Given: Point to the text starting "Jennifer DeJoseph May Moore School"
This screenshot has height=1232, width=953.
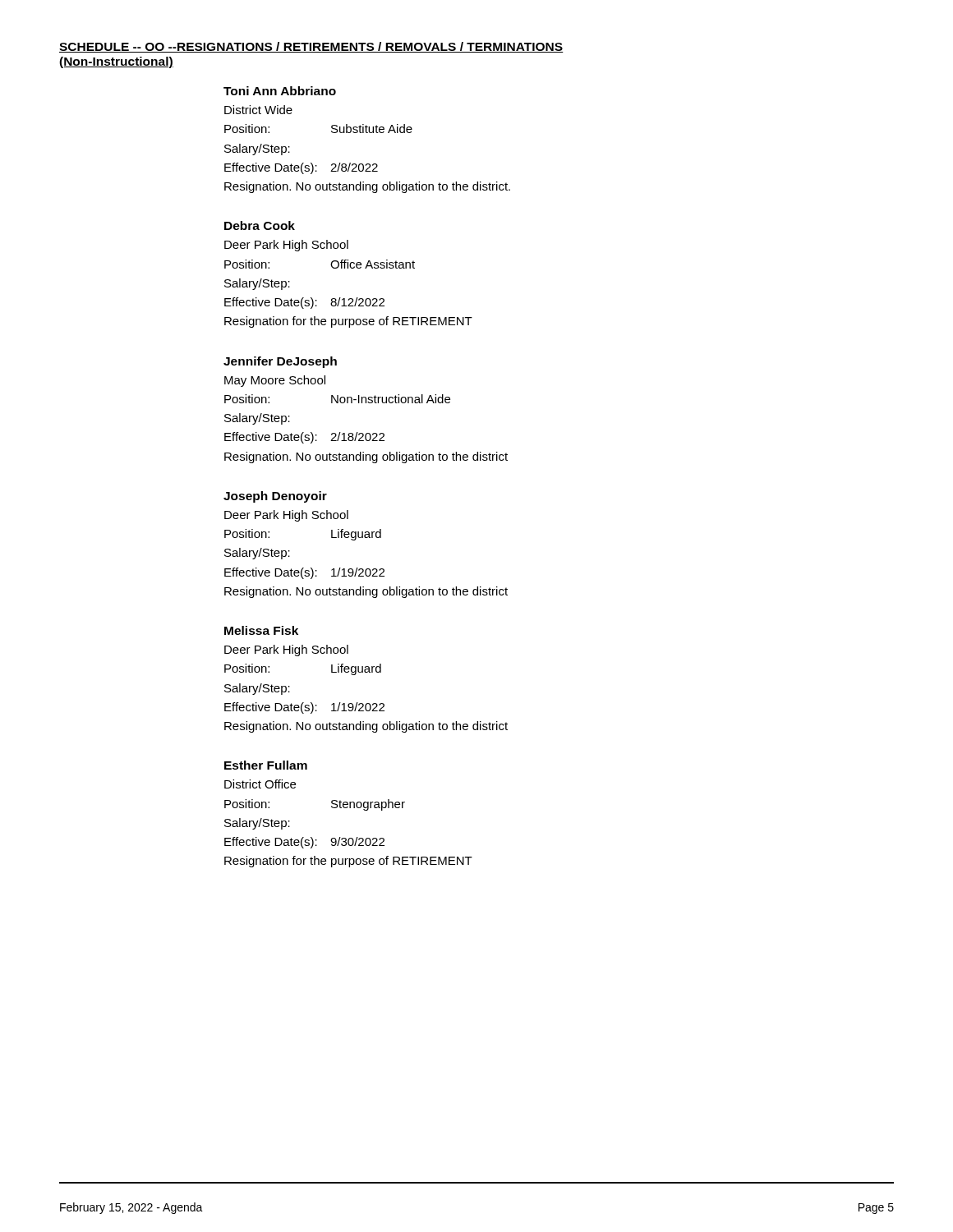Looking at the screenshot, I should pyautogui.click(x=280, y=362).
